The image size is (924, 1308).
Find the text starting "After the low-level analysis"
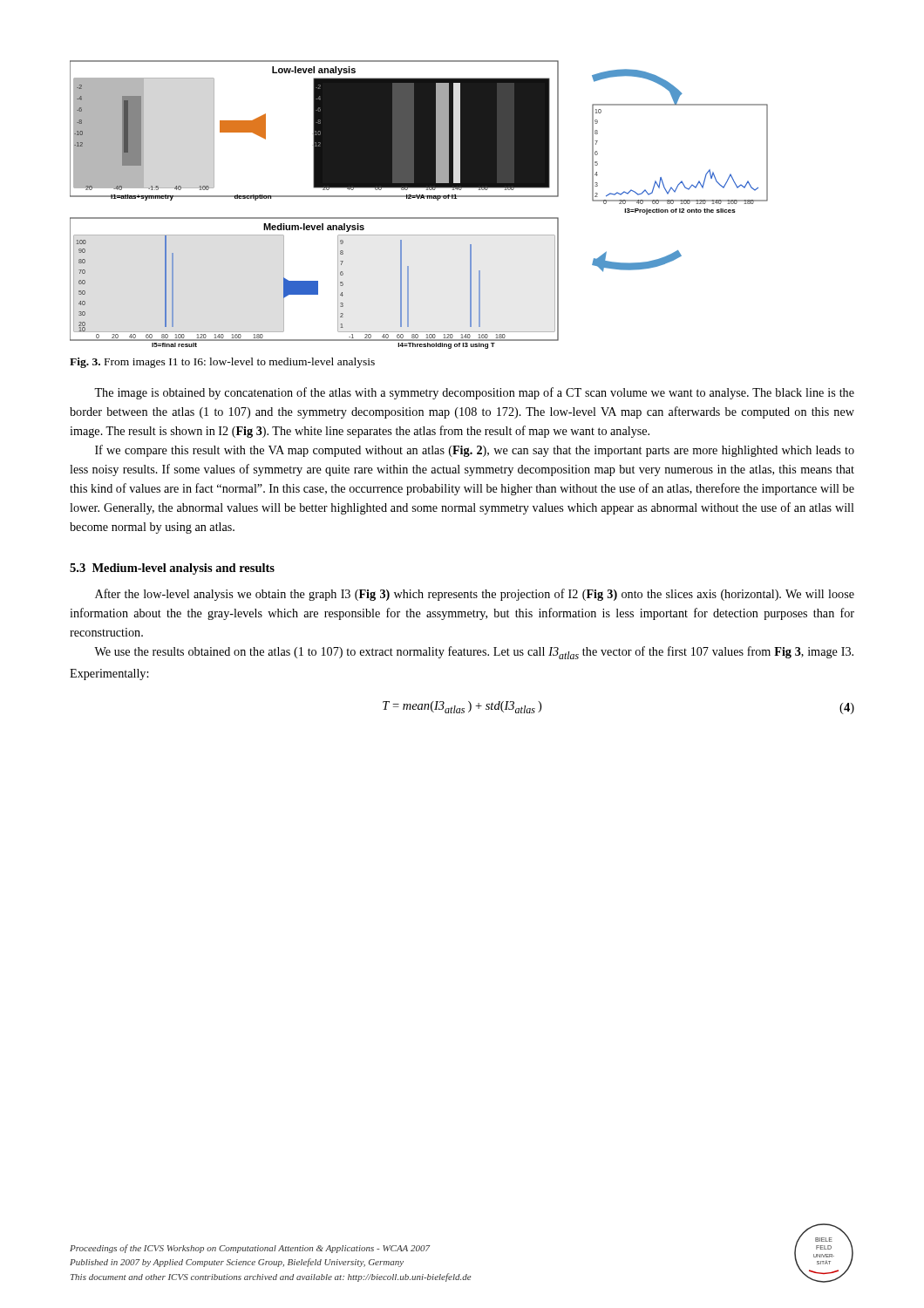pyautogui.click(x=462, y=613)
